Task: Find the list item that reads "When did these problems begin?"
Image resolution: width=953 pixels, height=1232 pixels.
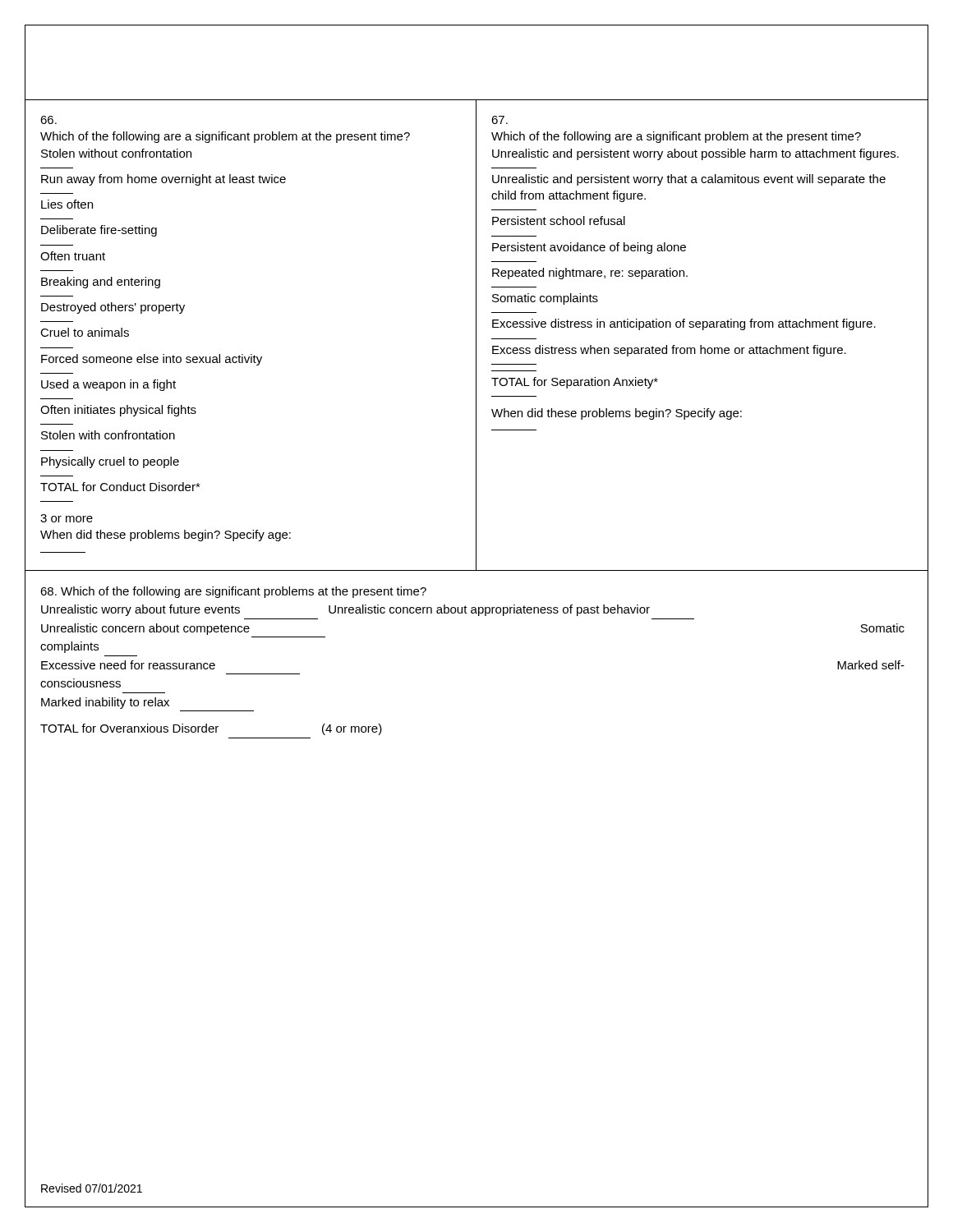Action: coord(617,413)
